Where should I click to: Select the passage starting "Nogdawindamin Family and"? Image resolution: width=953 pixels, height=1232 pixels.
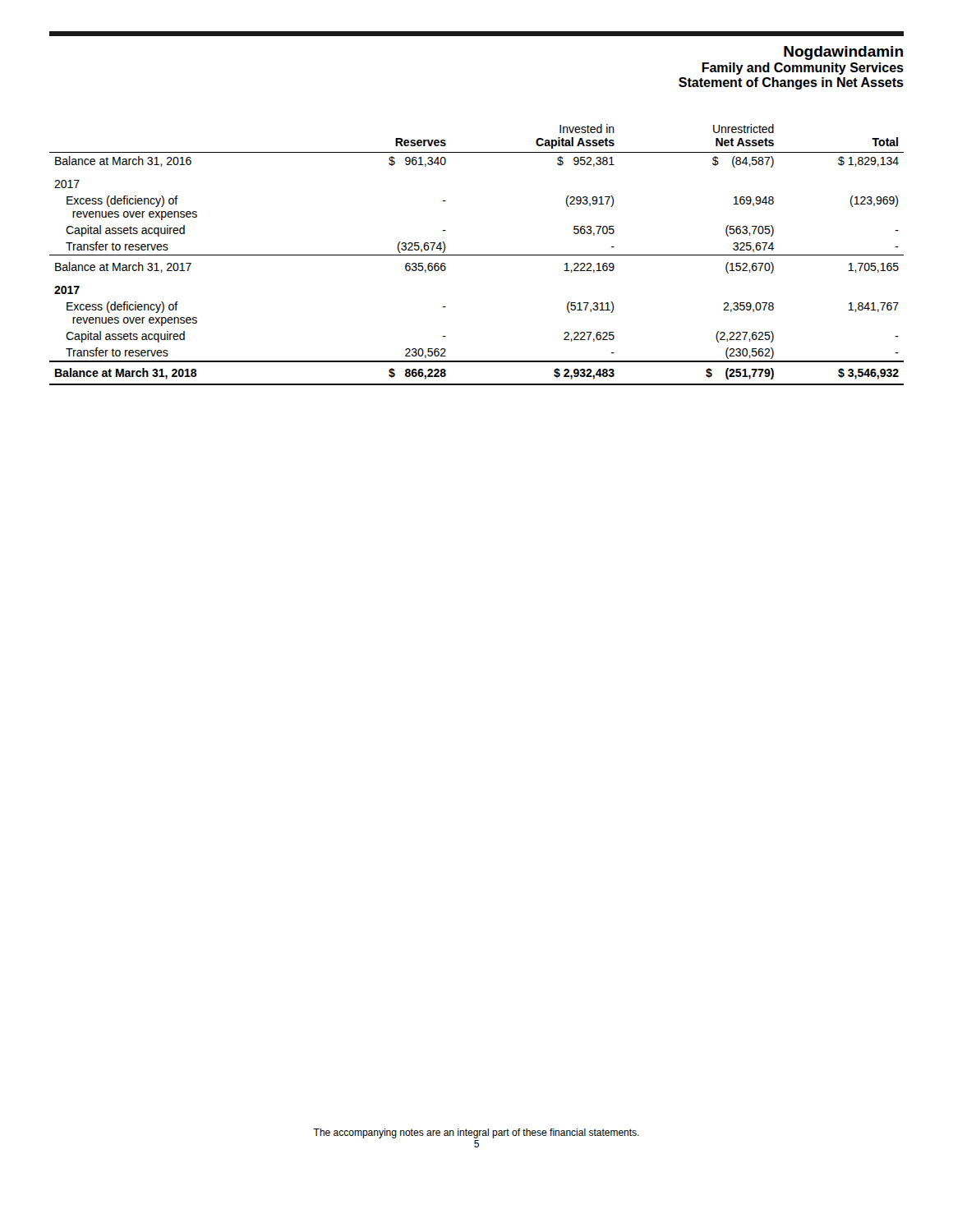[x=843, y=53]
